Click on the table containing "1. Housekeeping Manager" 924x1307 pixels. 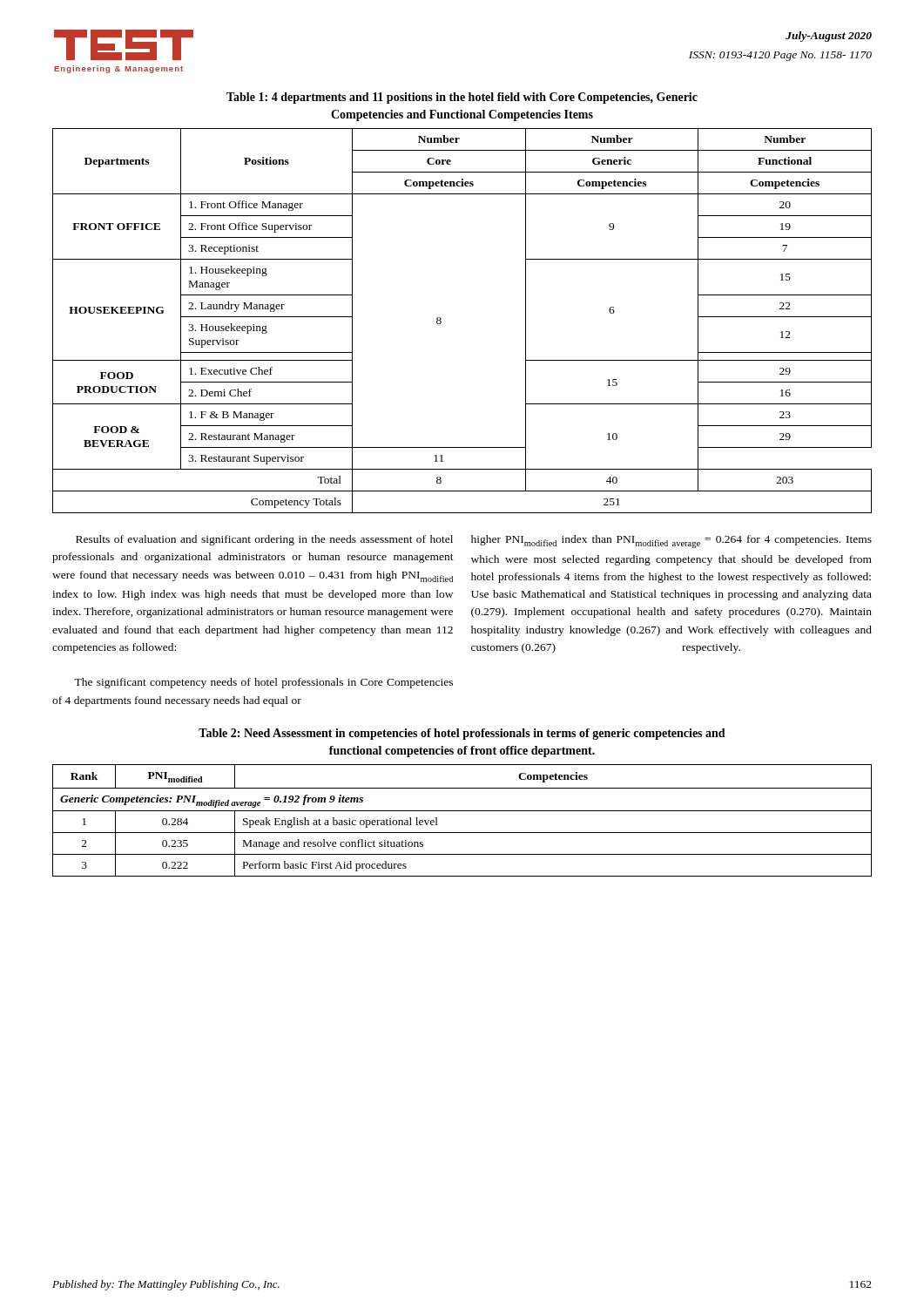pyautogui.click(x=462, y=321)
